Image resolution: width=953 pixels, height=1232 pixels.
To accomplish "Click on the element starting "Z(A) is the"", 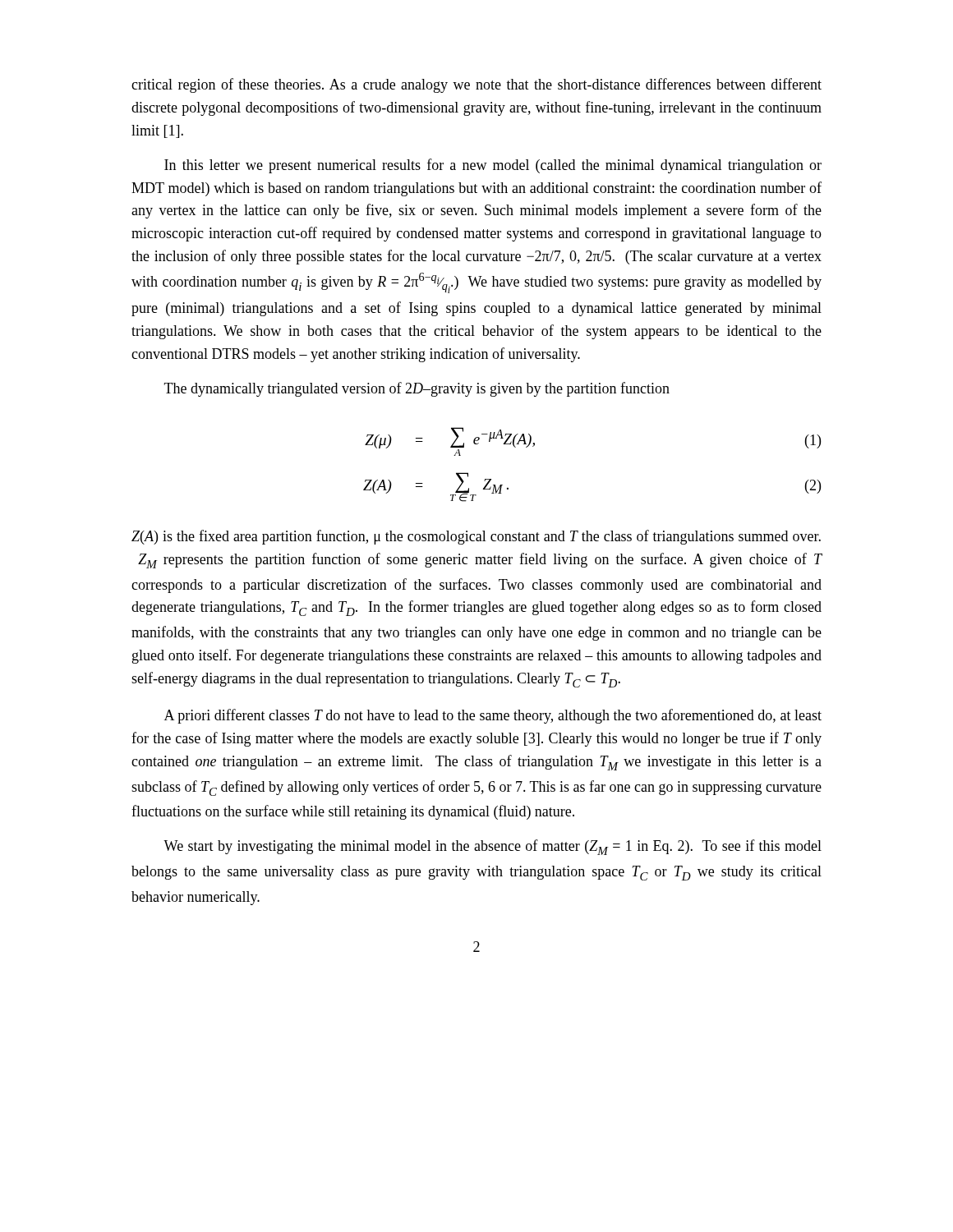I will coord(476,609).
